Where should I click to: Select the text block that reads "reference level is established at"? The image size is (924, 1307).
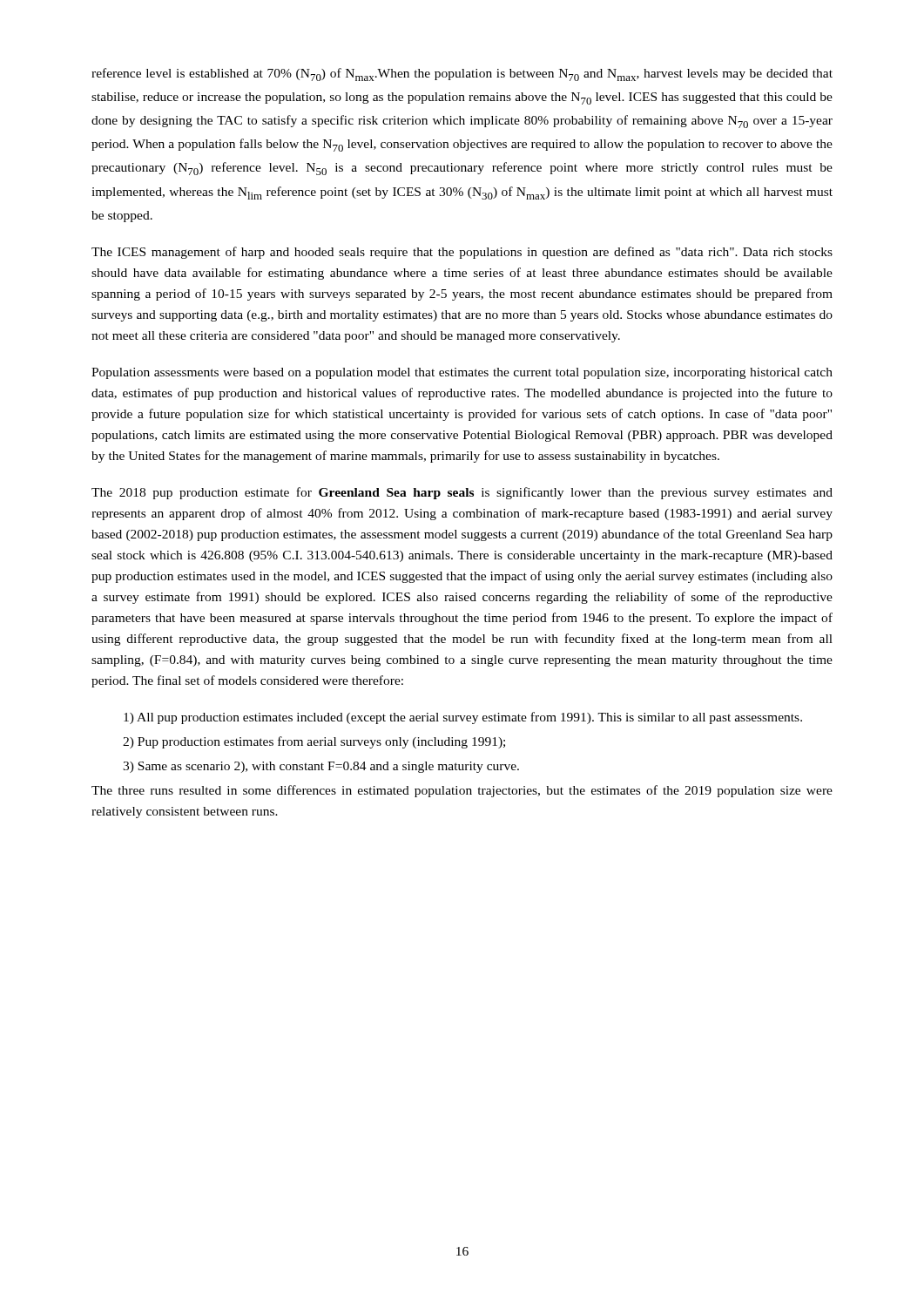pos(462,144)
